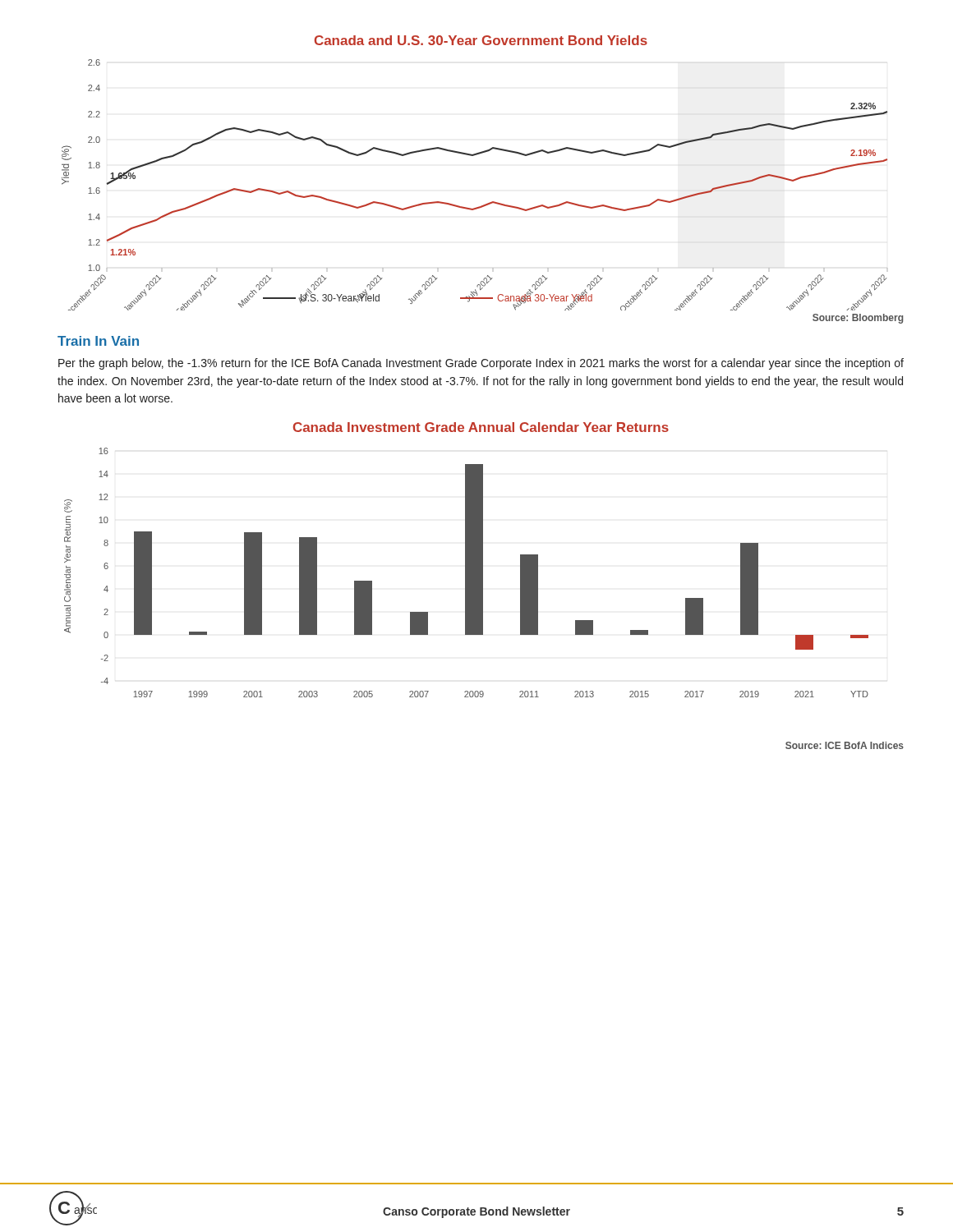Click on the bar chart
This screenshot has width=953, height=1232.
click(x=481, y=591)
